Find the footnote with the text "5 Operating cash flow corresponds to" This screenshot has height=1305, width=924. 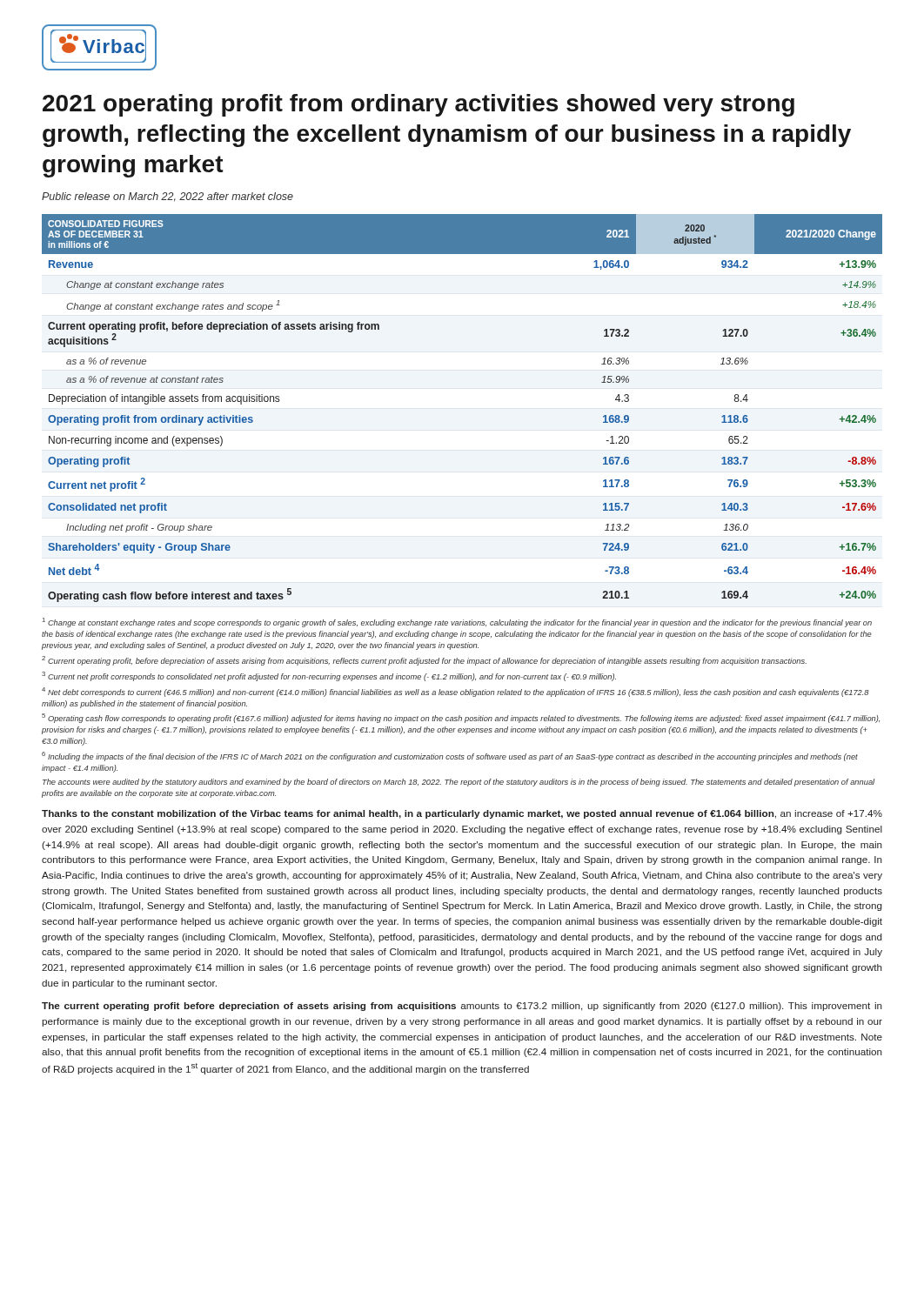[461, 729]
